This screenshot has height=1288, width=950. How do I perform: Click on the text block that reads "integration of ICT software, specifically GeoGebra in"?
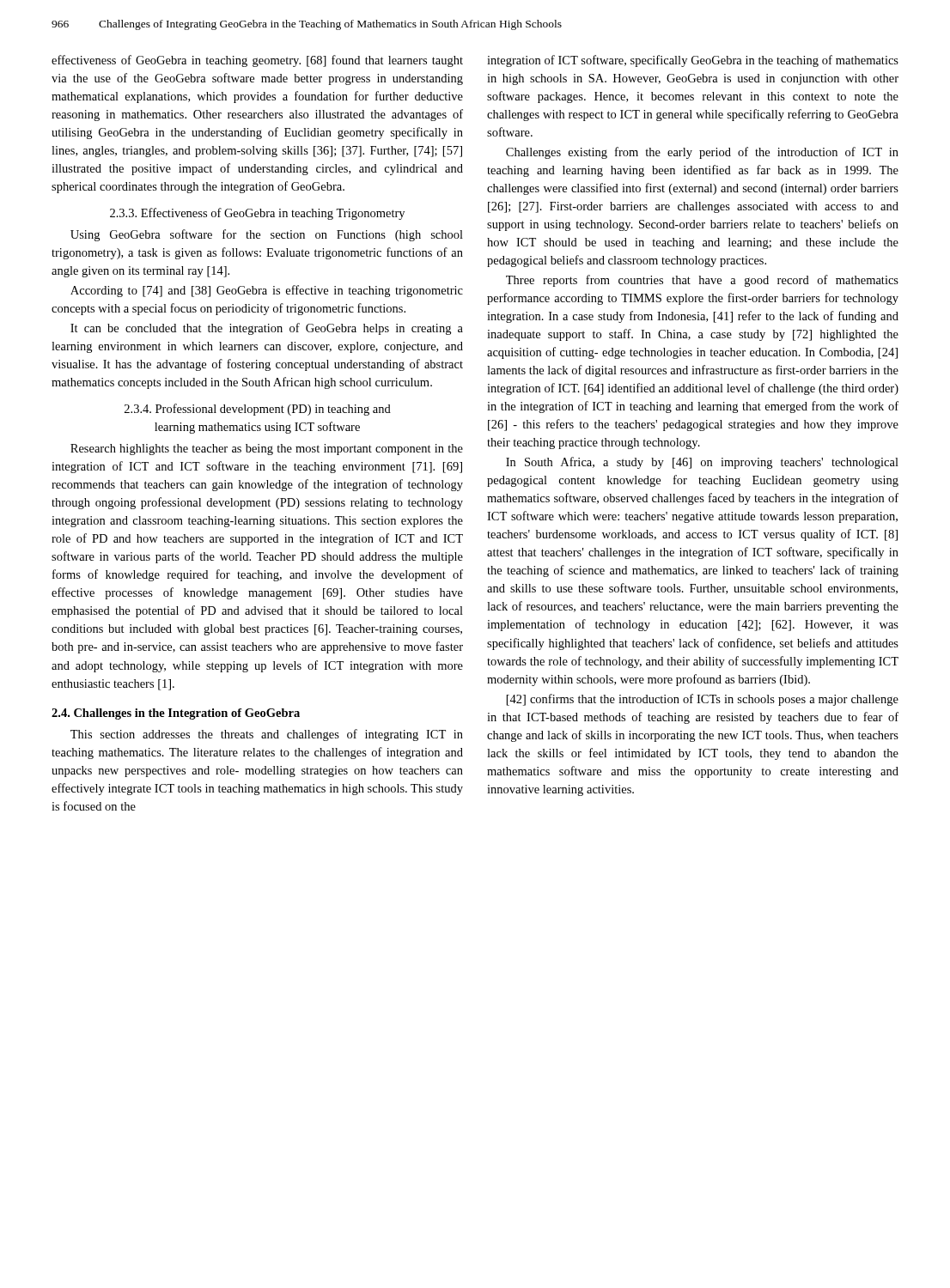(693, 97)
